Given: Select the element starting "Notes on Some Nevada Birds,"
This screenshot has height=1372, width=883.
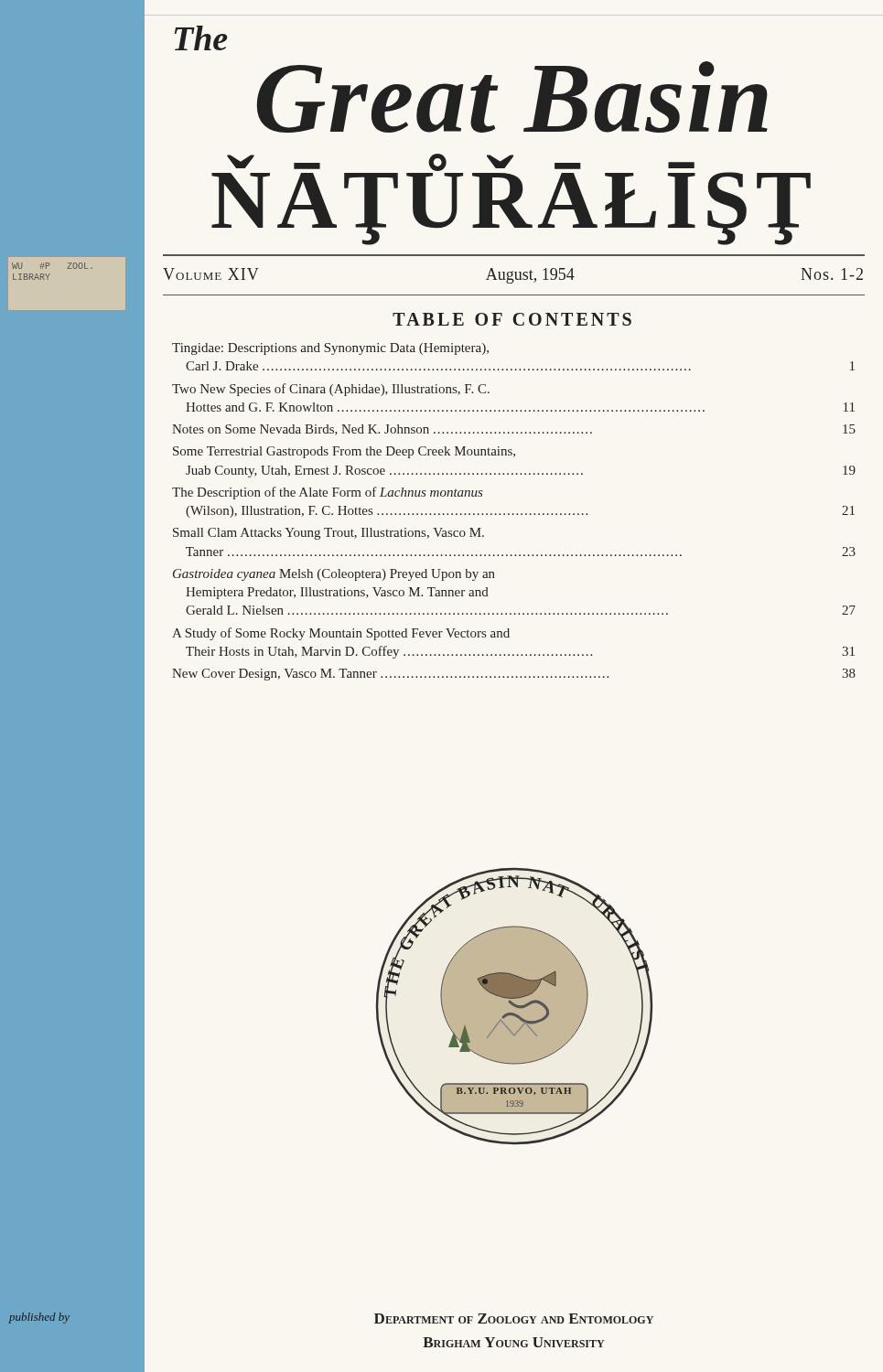Looking at the screenshot, I should tap(514, 429).
